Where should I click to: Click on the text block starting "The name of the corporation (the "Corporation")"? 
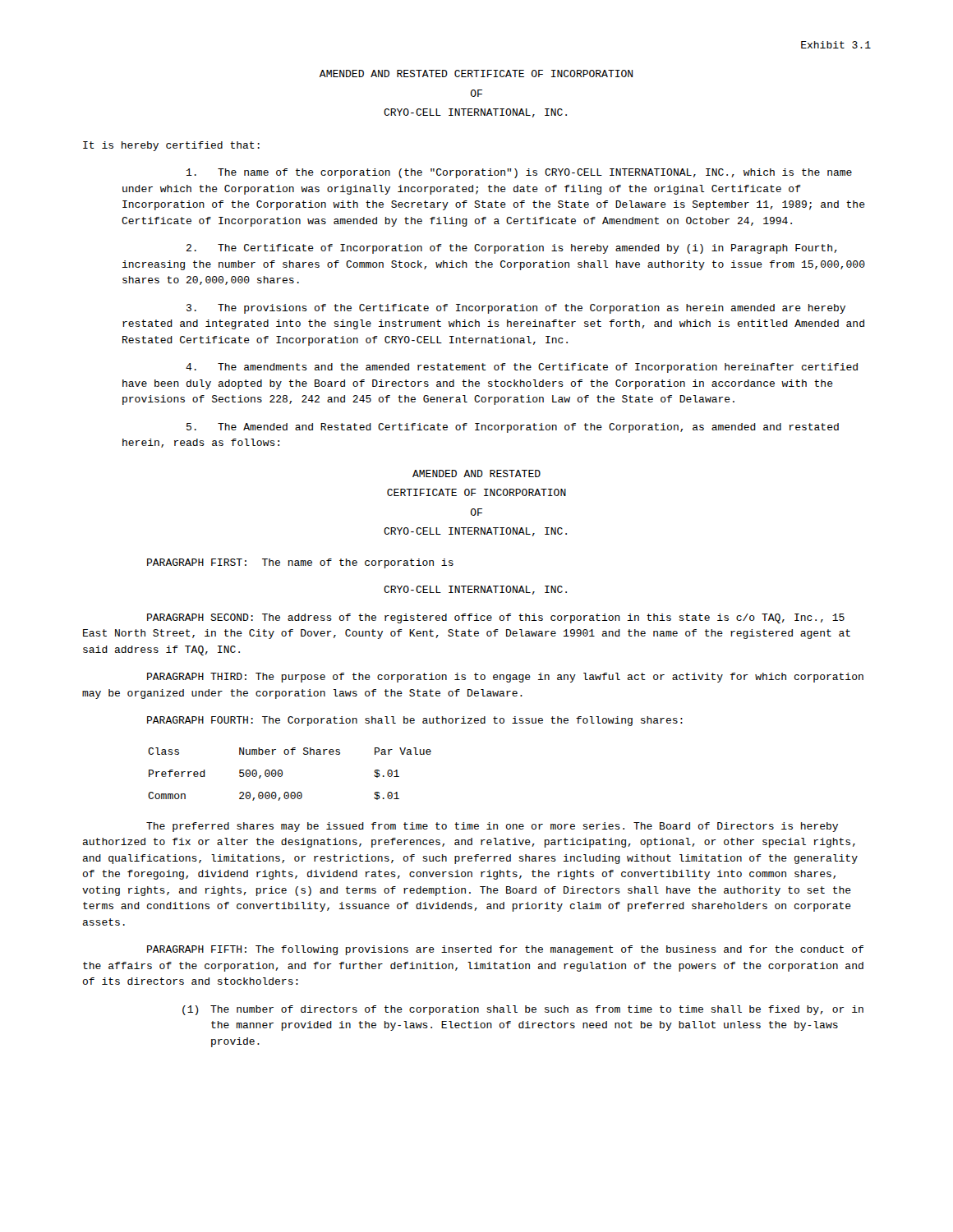pyautogui.click(x=493, y=197)
